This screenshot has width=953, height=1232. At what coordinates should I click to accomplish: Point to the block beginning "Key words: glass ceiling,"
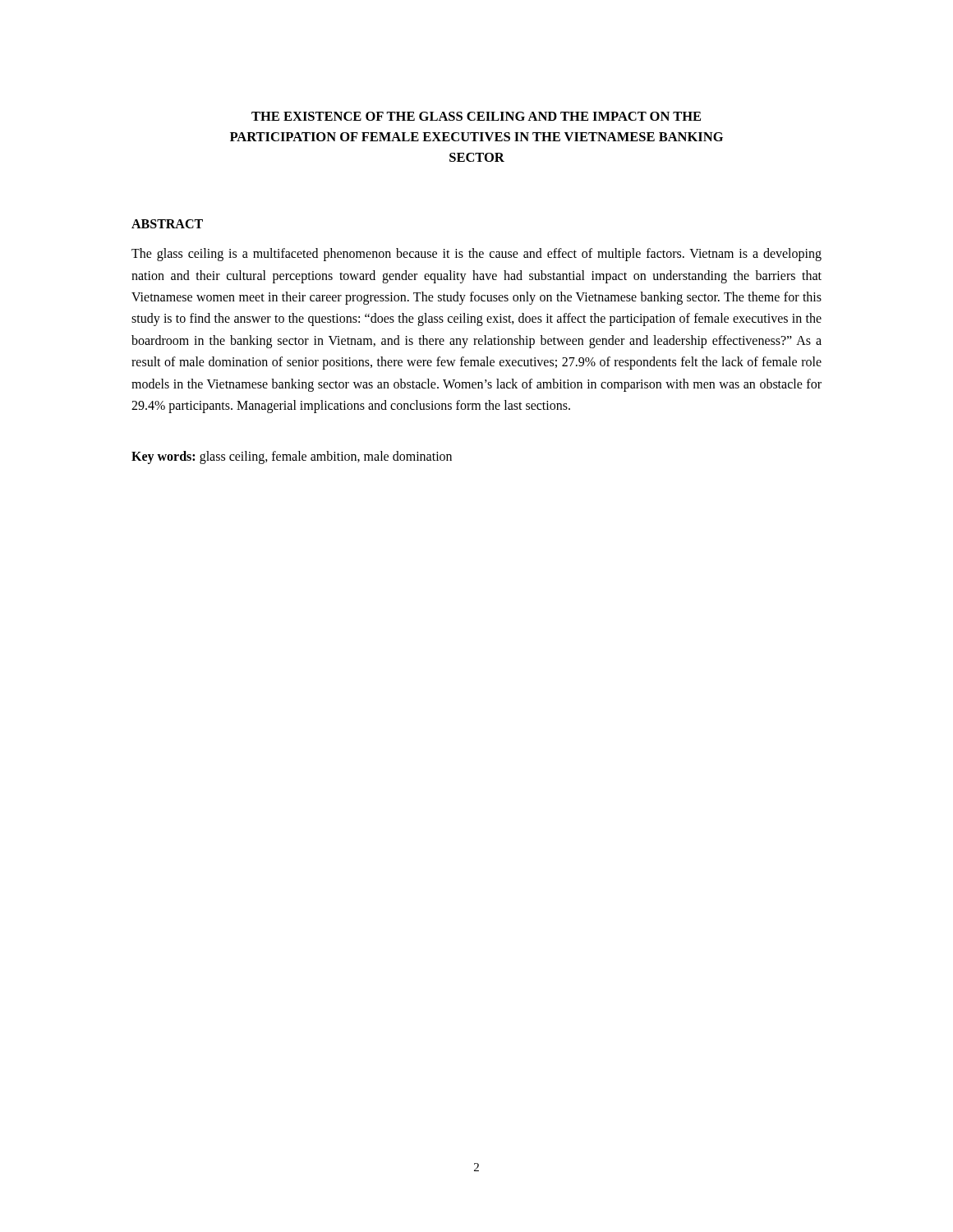292,457
